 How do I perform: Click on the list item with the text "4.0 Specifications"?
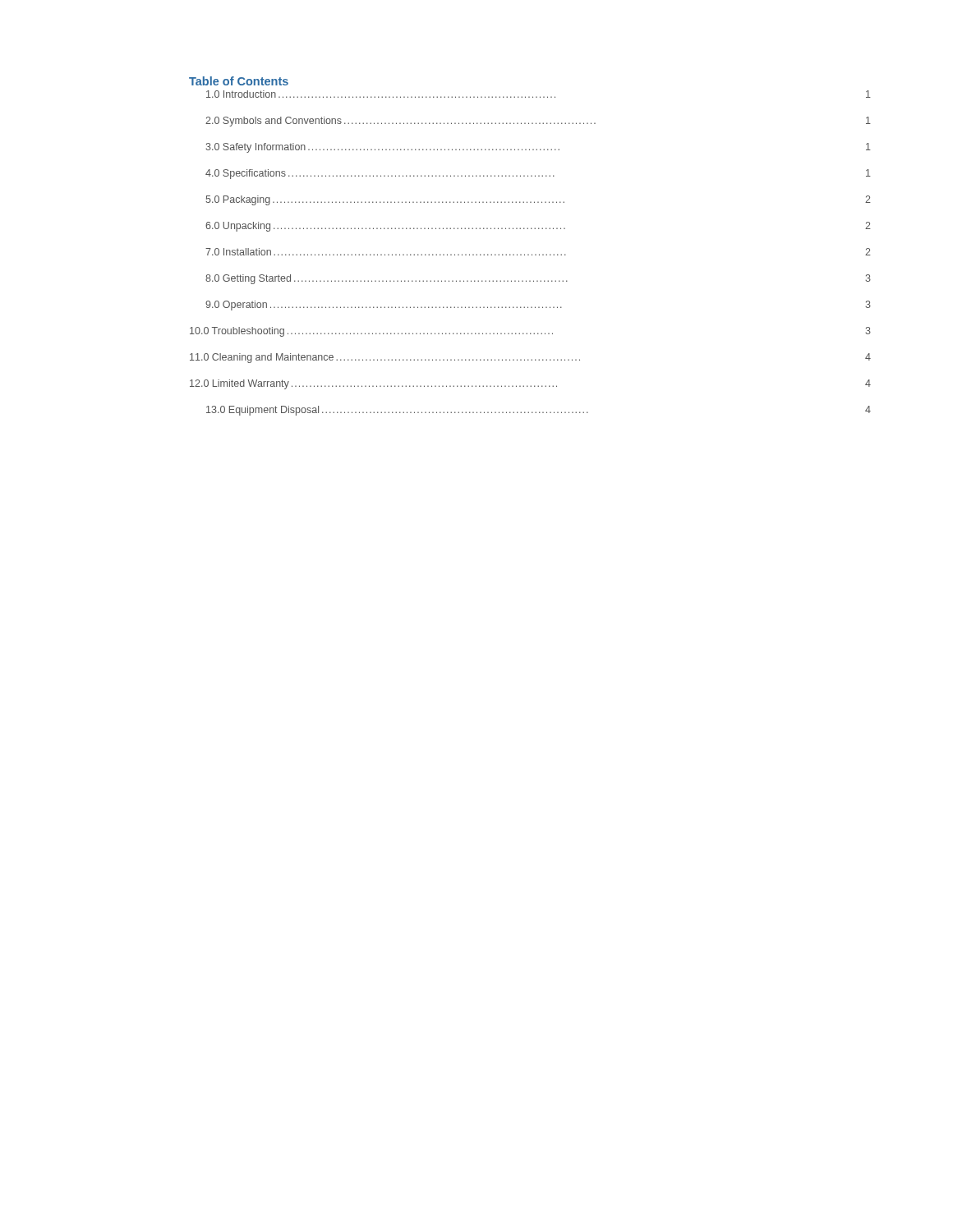point(538,173)
